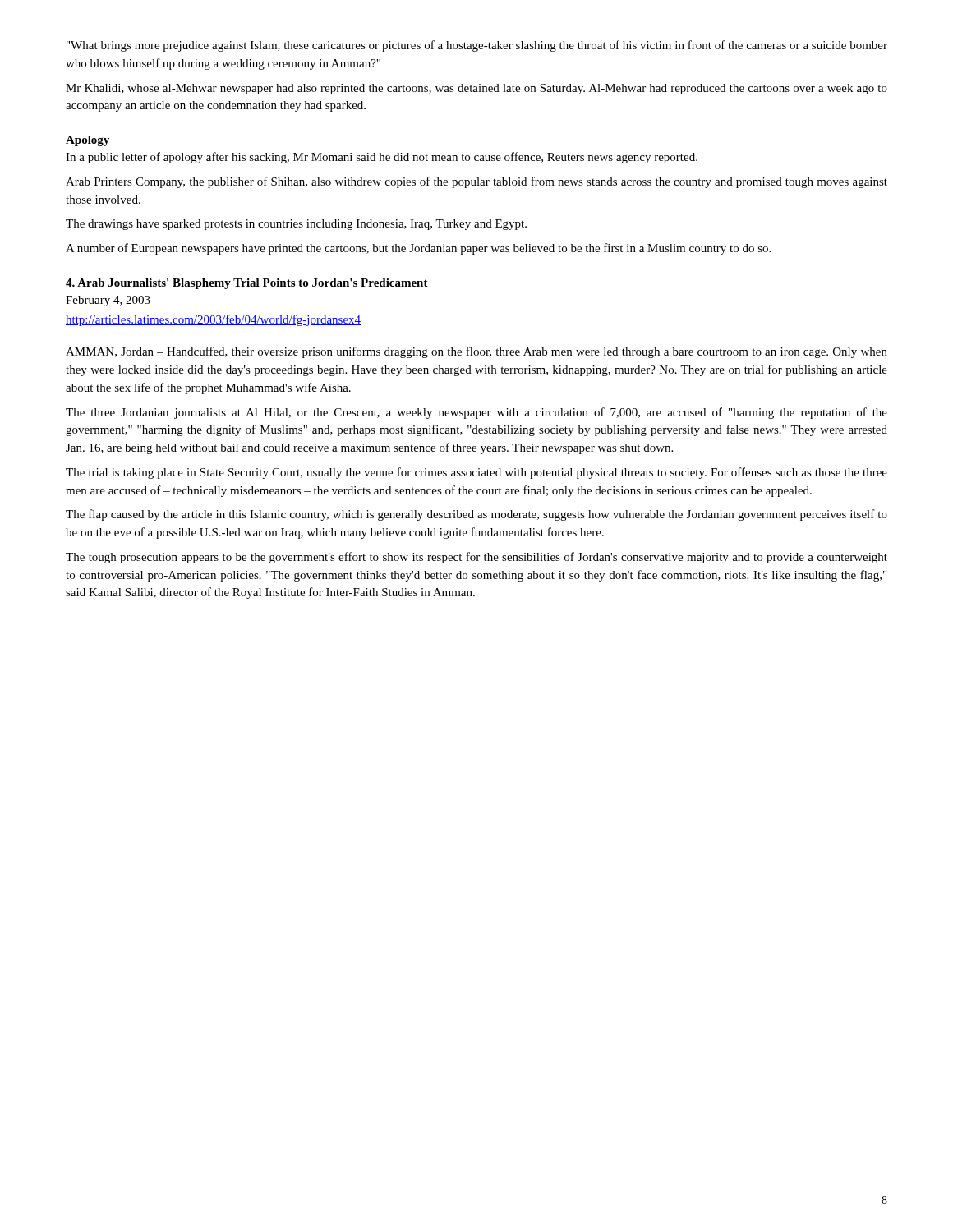The width and height of the screenshot is (953, 1232).
Task: Locate the text that says "February 4, 2003"
Action: [108, 301]
